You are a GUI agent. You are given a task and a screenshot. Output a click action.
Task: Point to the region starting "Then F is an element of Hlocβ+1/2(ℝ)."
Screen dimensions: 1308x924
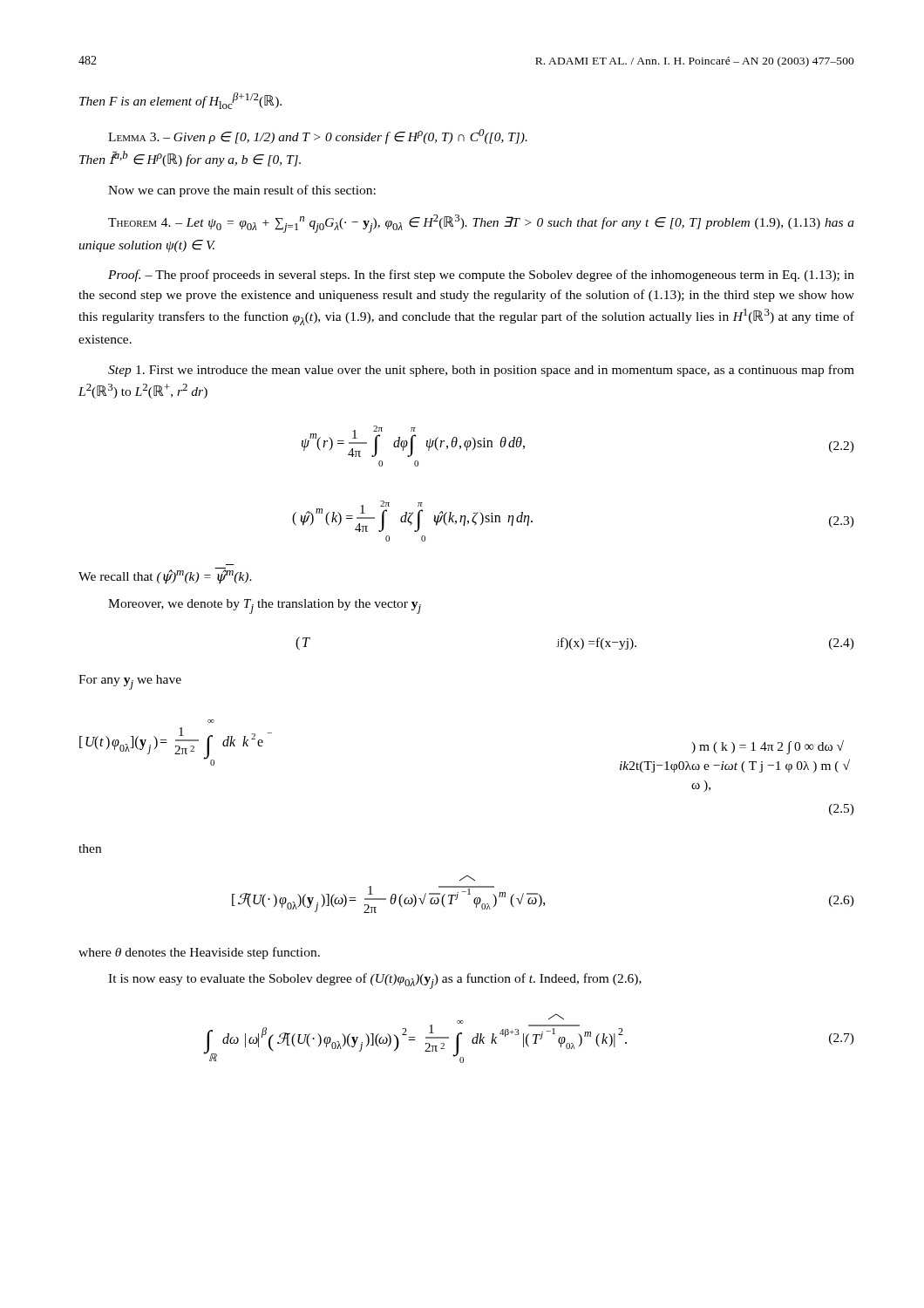click(x=180, y=101)
